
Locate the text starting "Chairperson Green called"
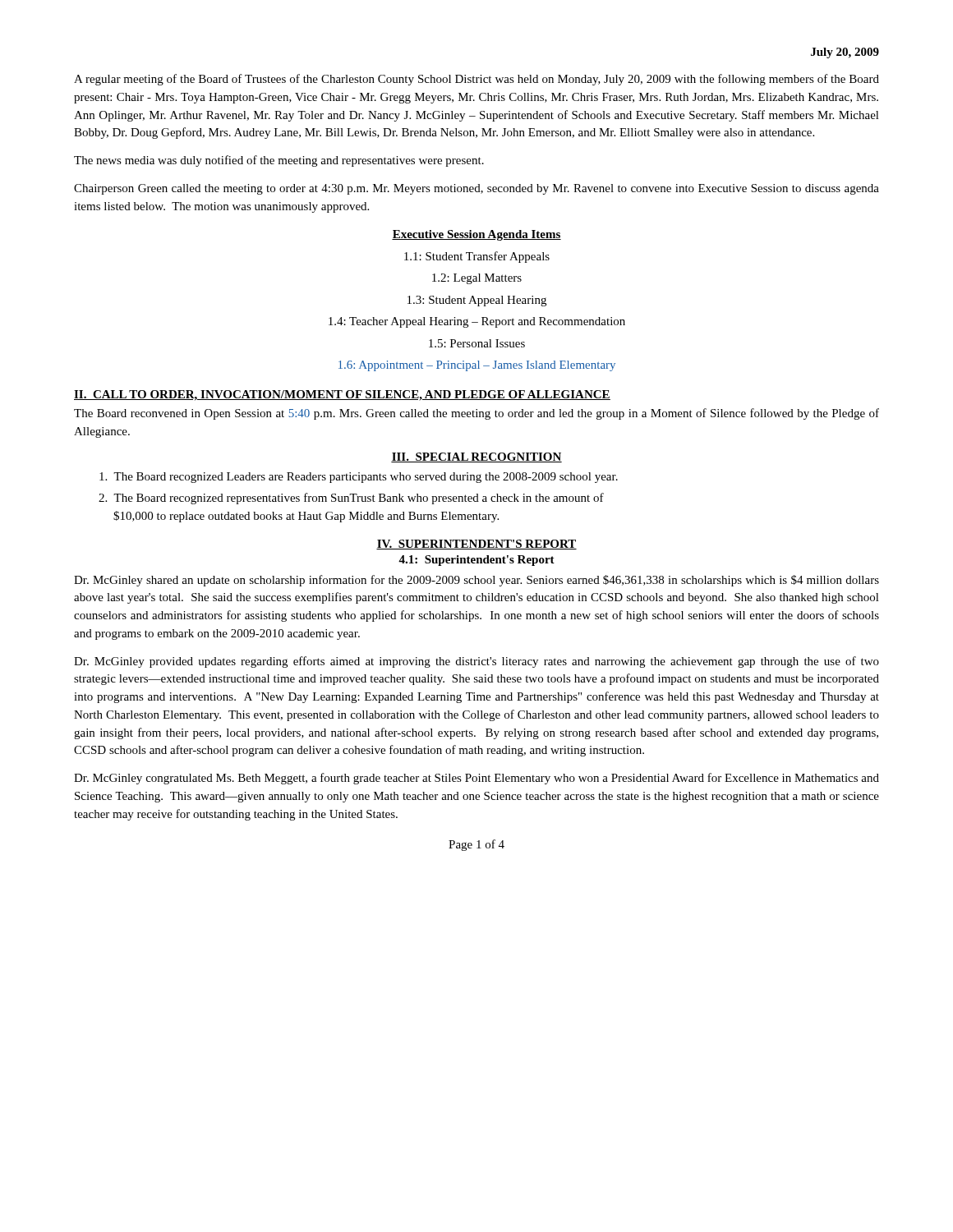point(476,197)
